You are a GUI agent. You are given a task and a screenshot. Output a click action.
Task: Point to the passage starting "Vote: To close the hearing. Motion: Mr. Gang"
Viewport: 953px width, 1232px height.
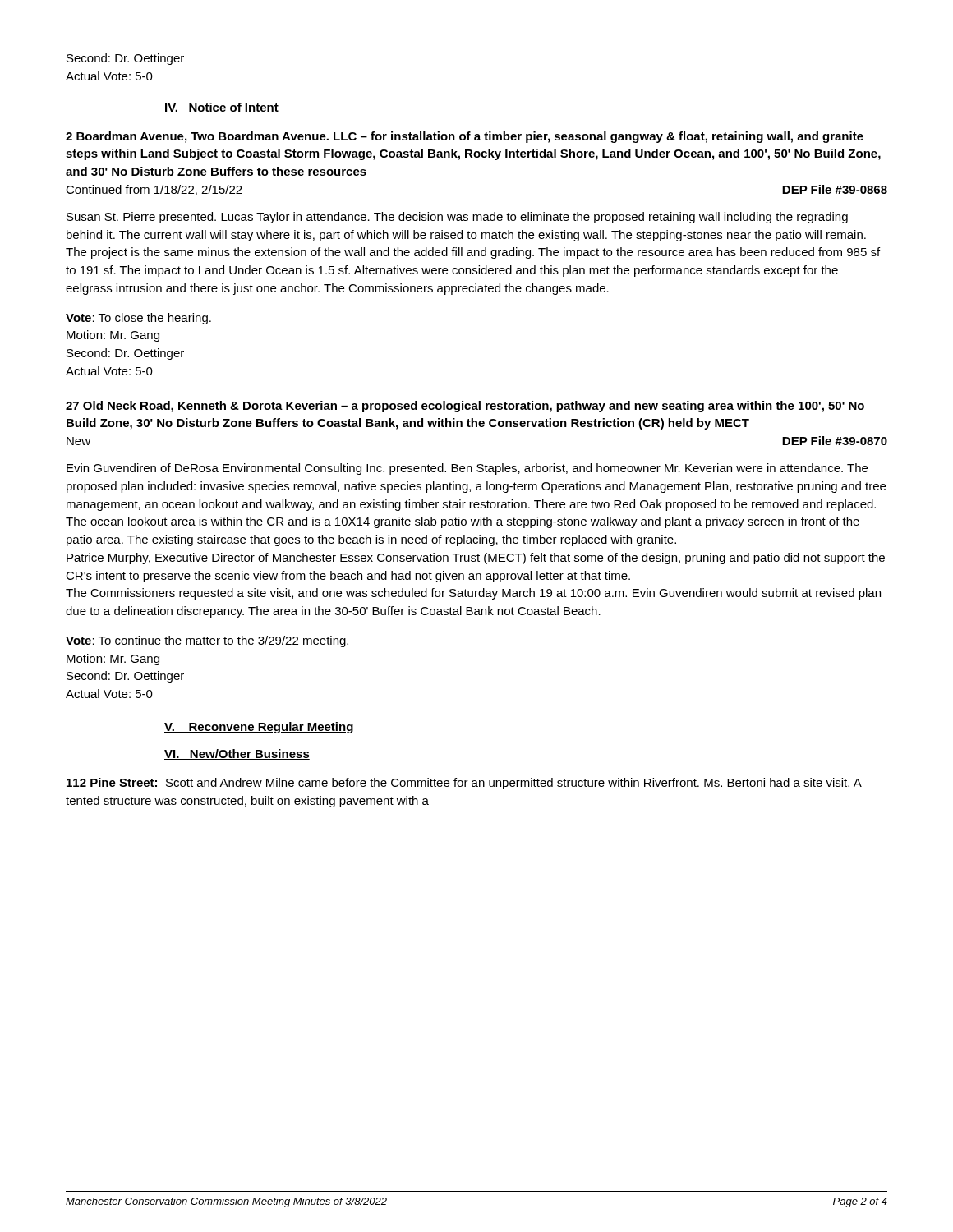pyautogui.click(x=139, y=344)
